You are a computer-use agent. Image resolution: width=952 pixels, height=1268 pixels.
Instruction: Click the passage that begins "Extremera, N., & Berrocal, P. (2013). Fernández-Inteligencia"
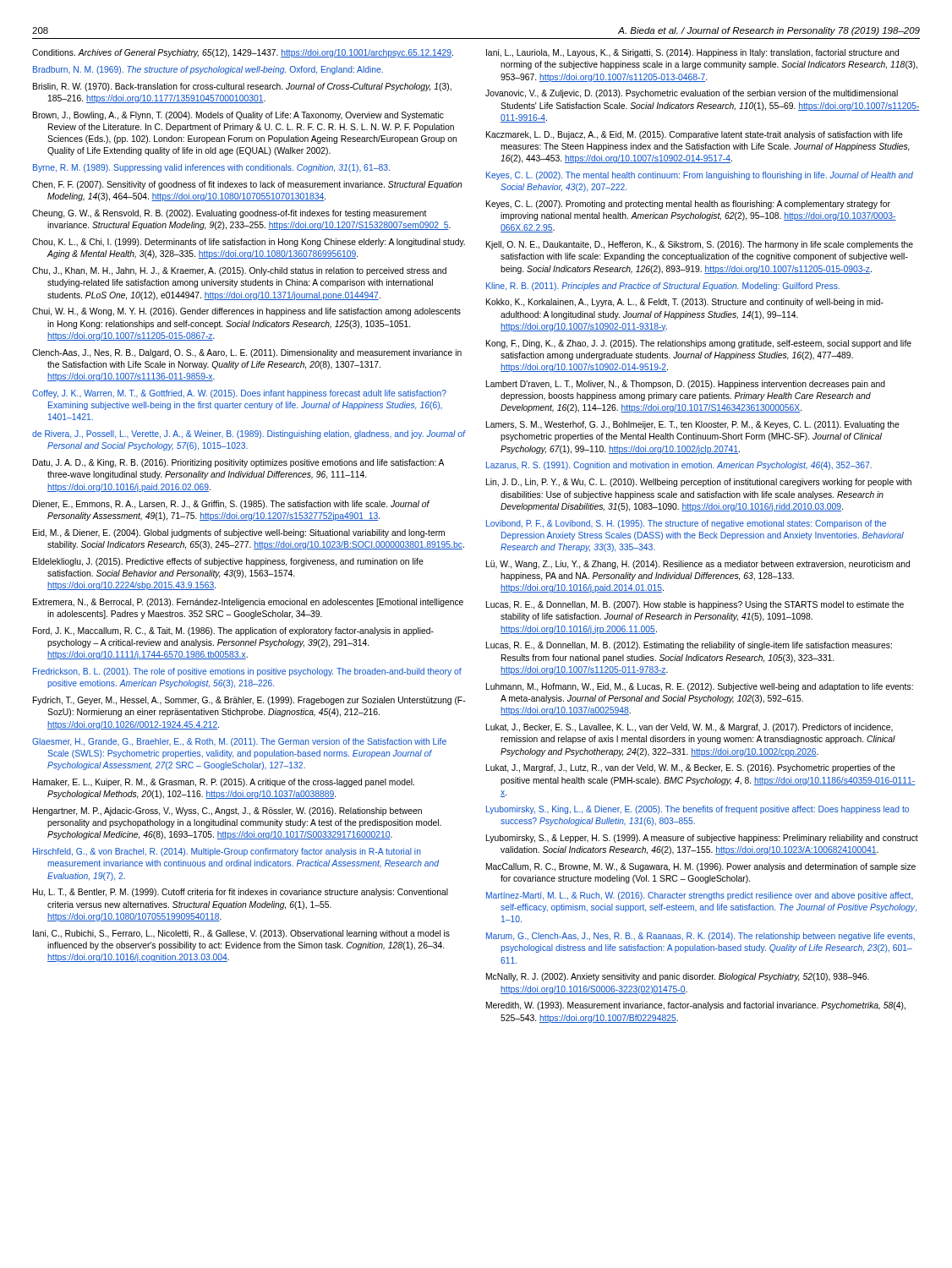tap(248, 608)
